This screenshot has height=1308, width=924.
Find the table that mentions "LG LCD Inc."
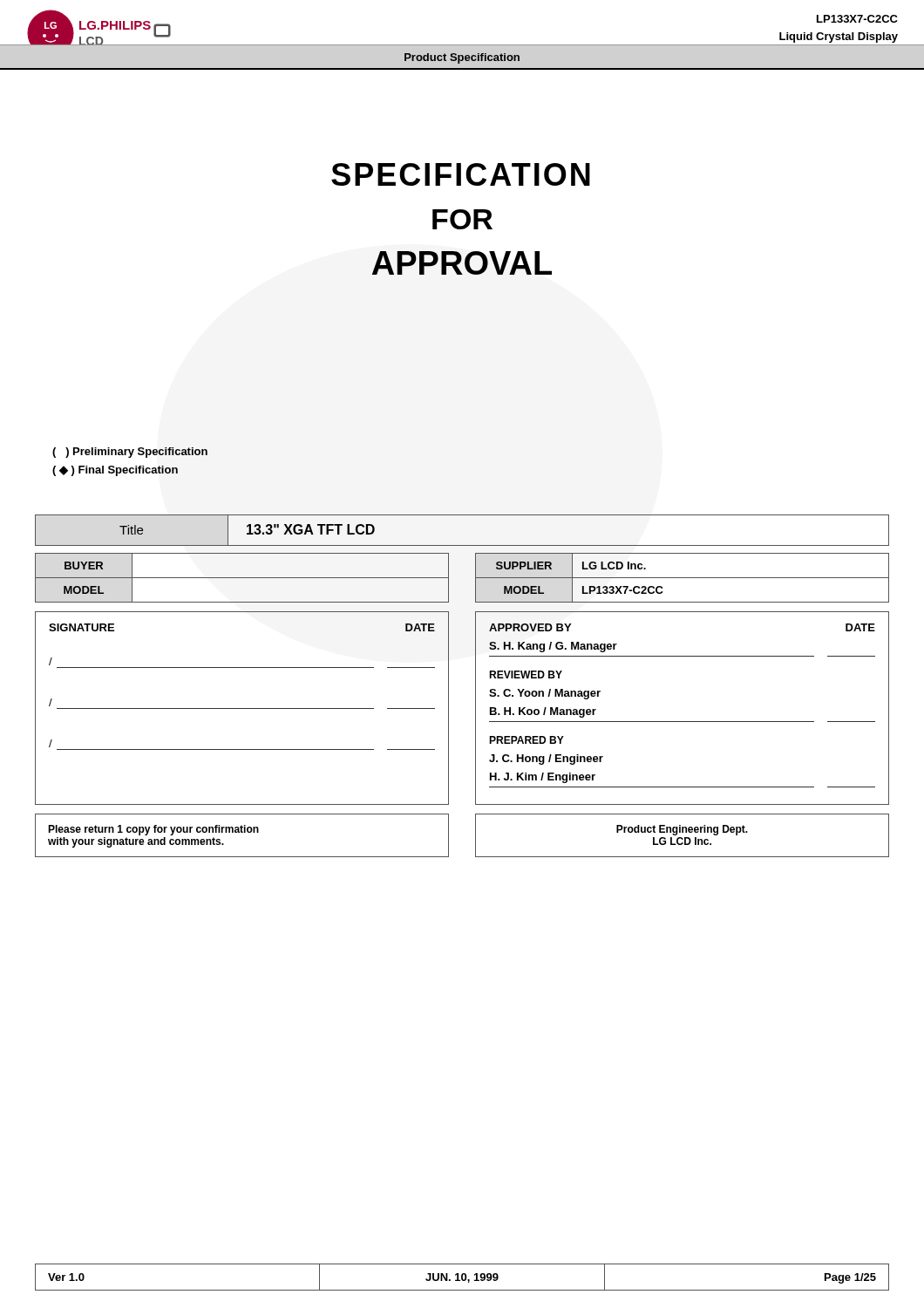pos(682,578)
